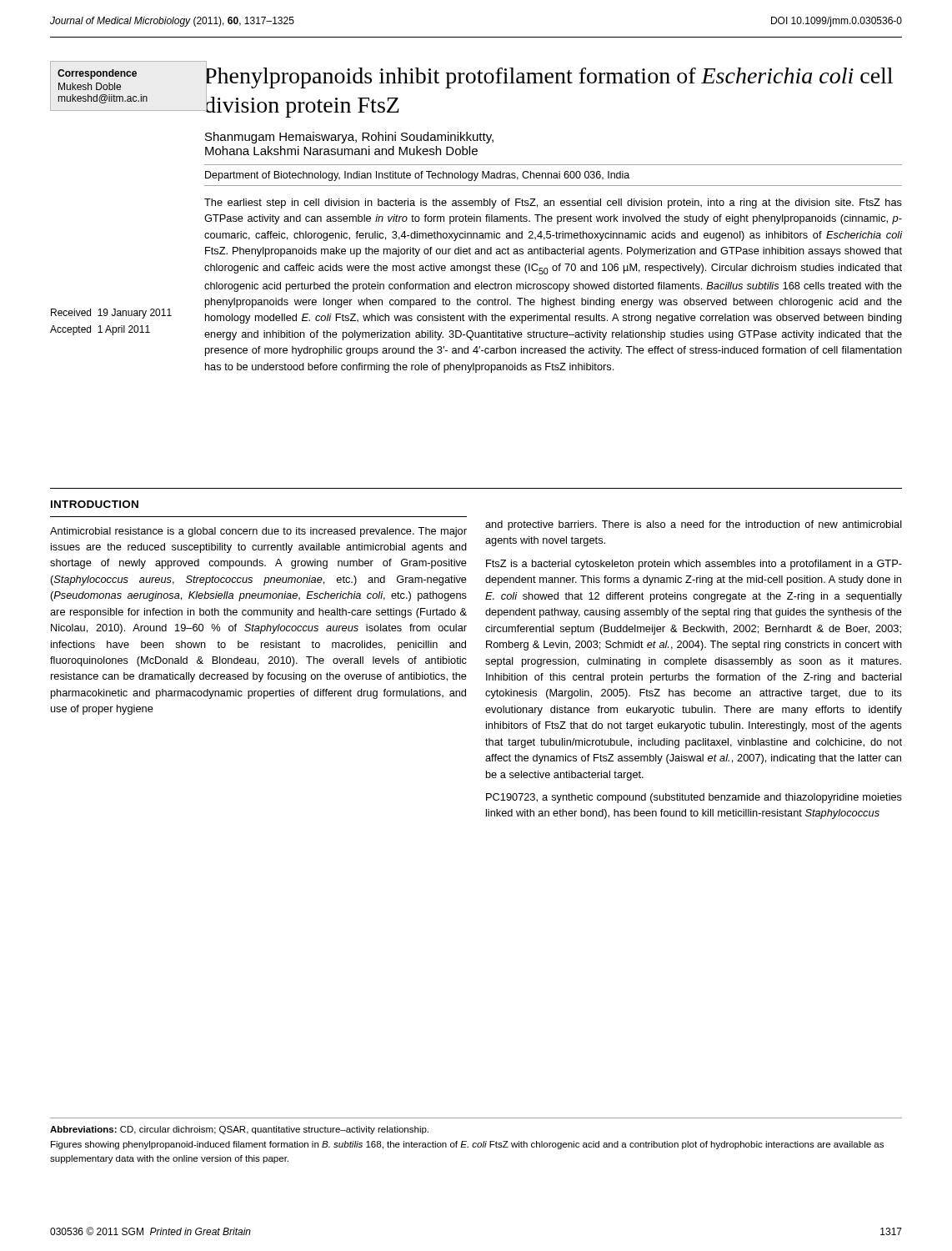Locate the text block that says "Department of Biotechnology, Indian Institute of Technology Madras,"
The image size is (952, 1251).
click(x=417, y=175)
